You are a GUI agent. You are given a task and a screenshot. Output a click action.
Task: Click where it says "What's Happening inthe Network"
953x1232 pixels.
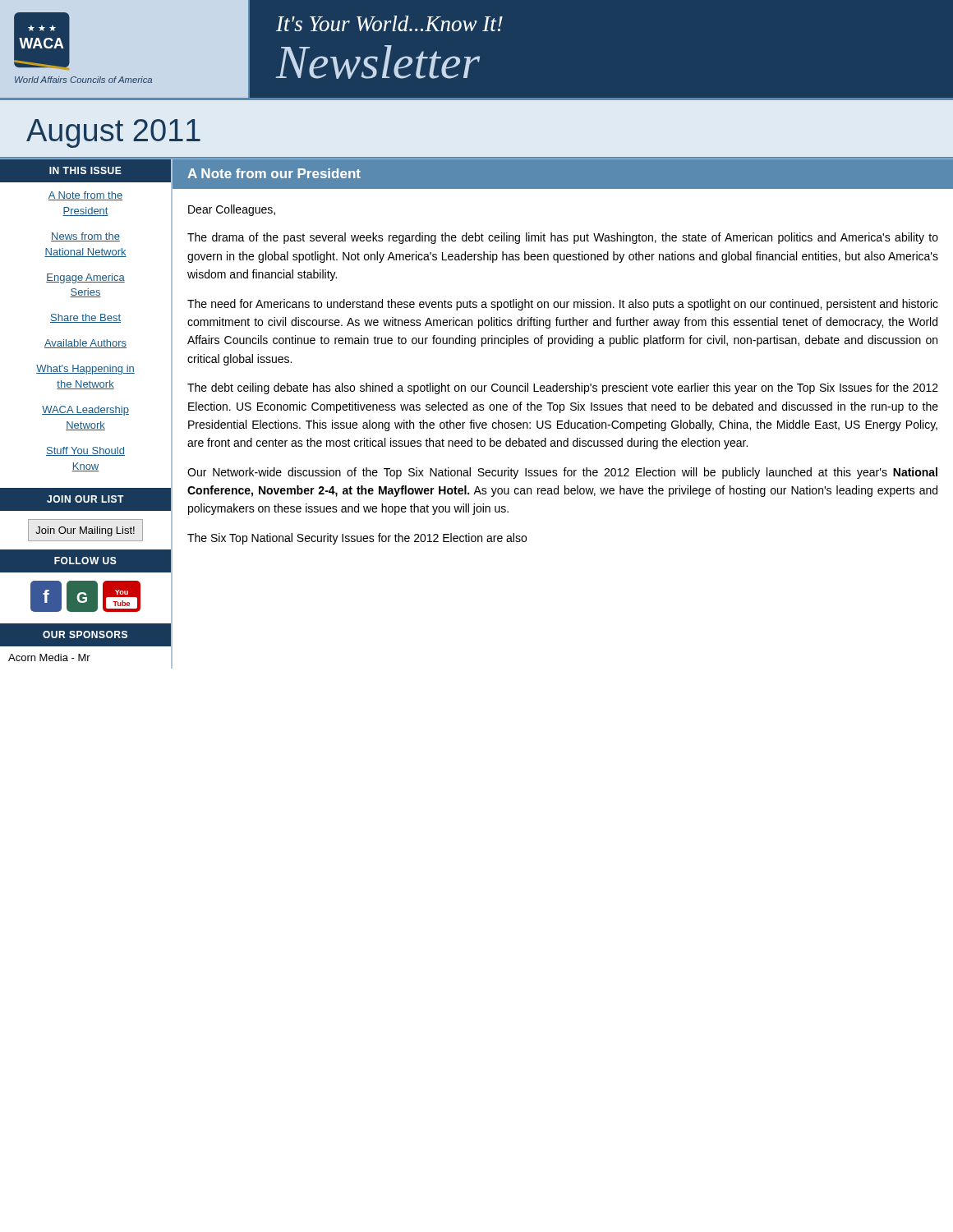pyautogui.click(x=85, y=376)
